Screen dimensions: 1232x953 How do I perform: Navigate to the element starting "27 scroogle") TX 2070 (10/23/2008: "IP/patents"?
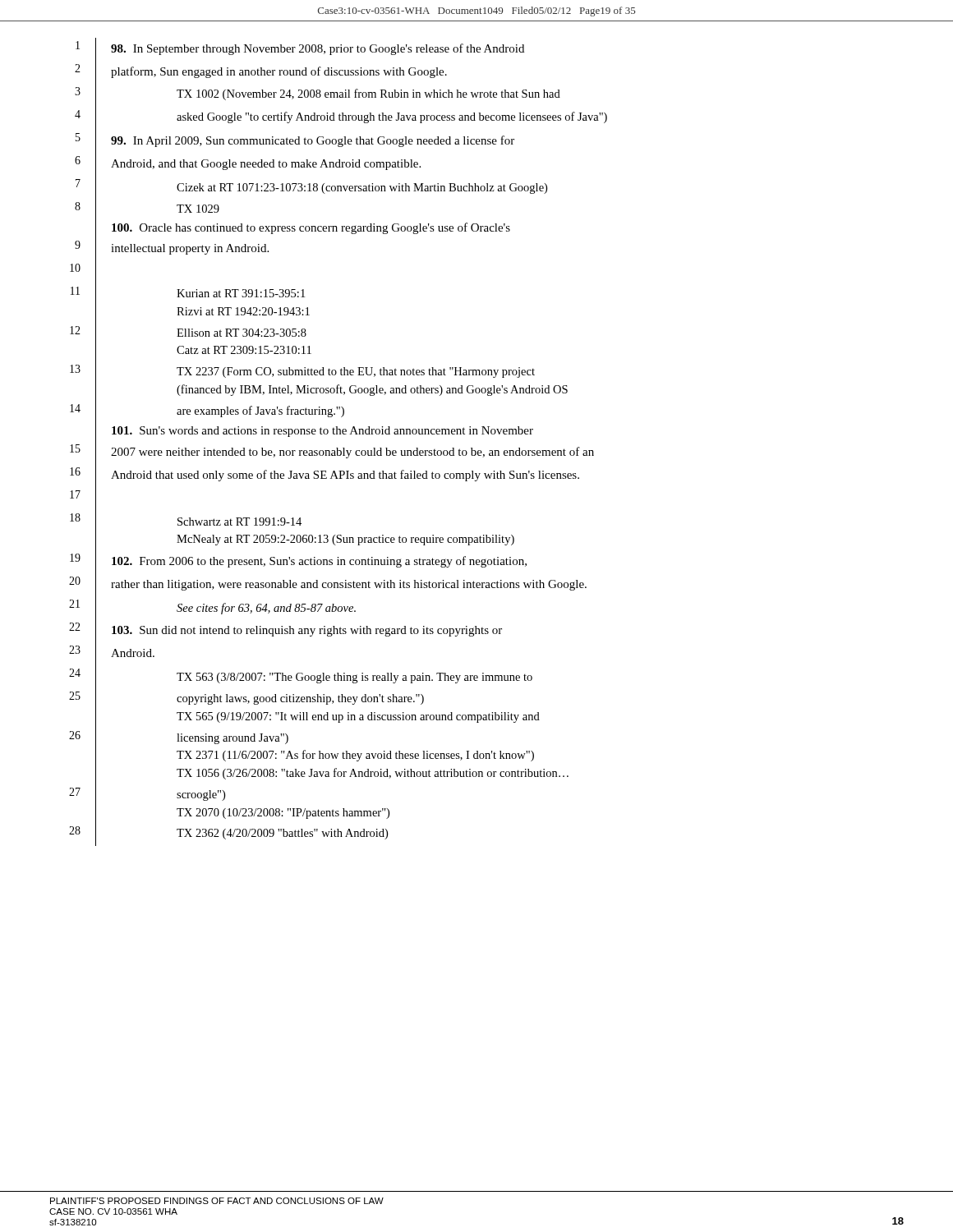point(223,800)
